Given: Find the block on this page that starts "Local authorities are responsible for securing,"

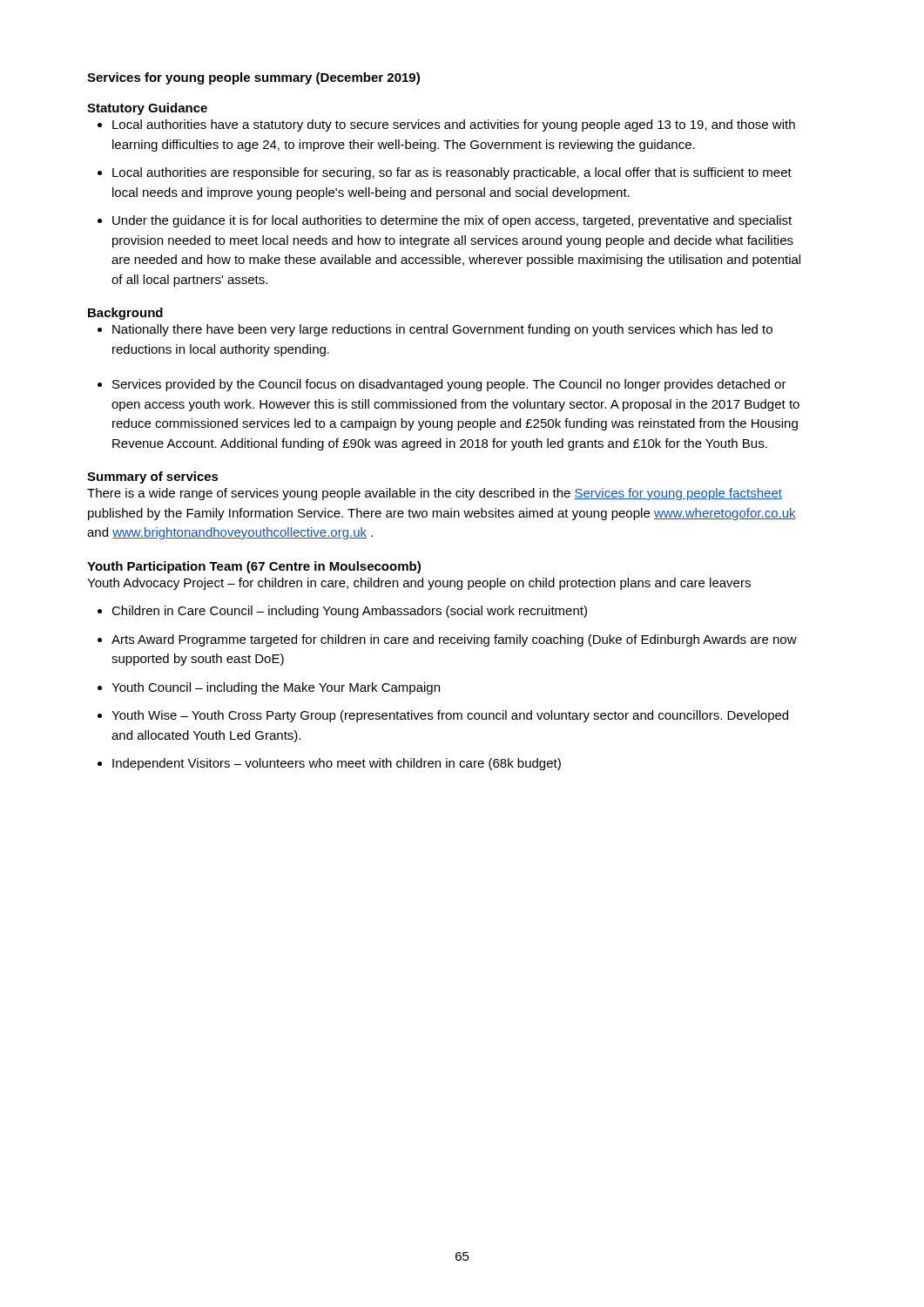Looking at the screenshot, I should [451, 182].
